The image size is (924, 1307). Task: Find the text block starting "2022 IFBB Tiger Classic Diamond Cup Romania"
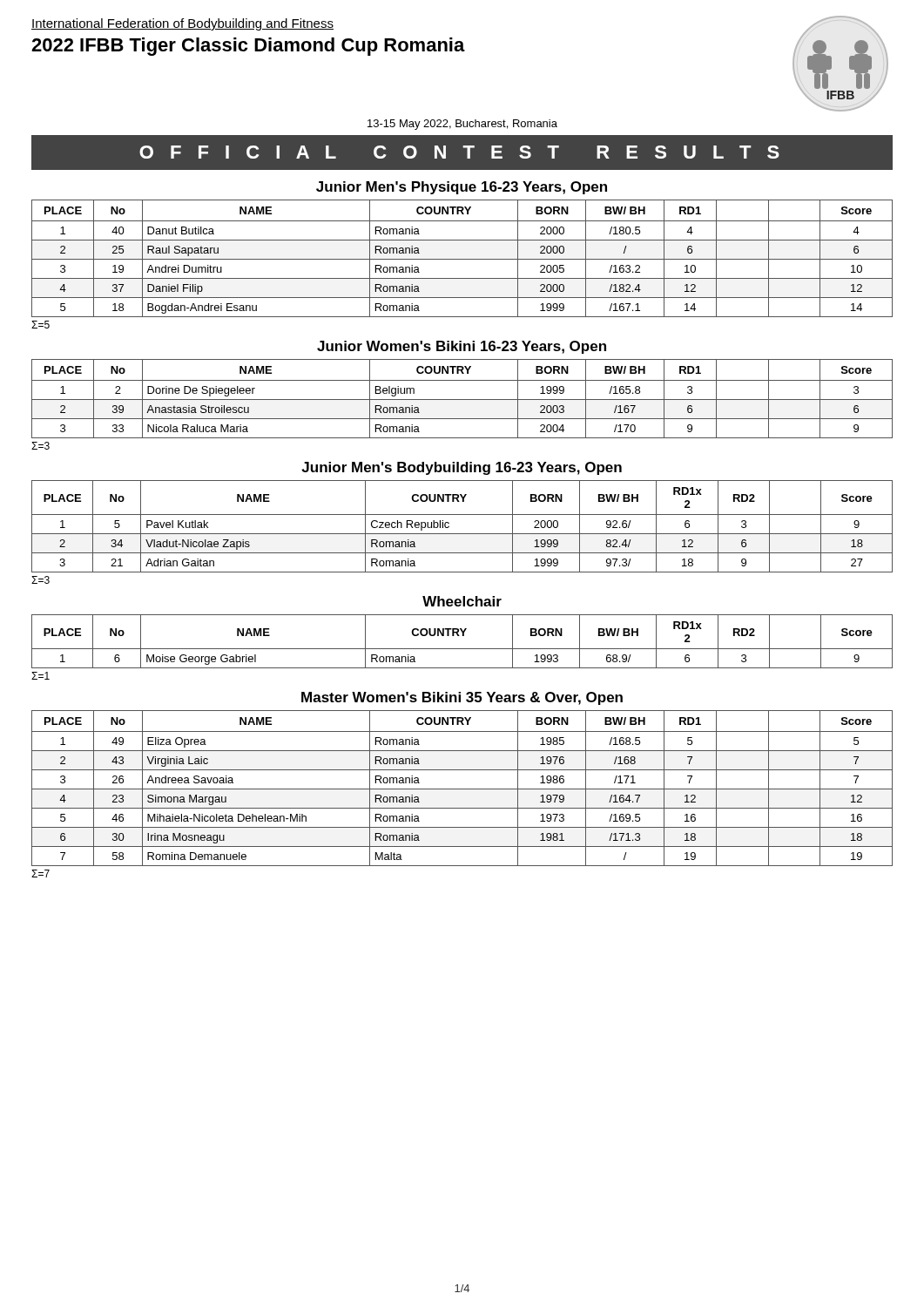pos(248,45)
